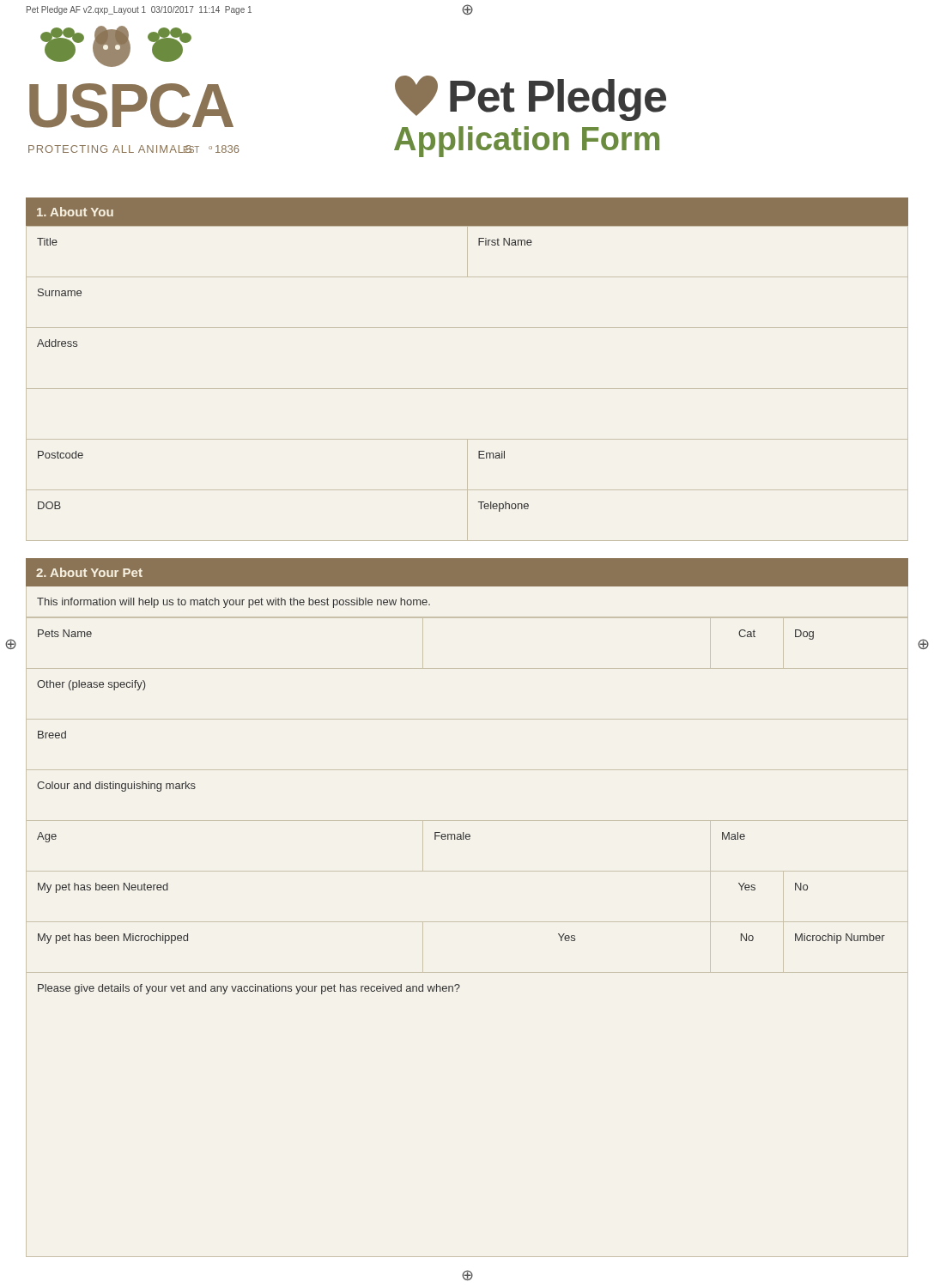Click on the text block with the text "This information will help"
This screenshot has height=1288, width=934.
pos(234,601)
